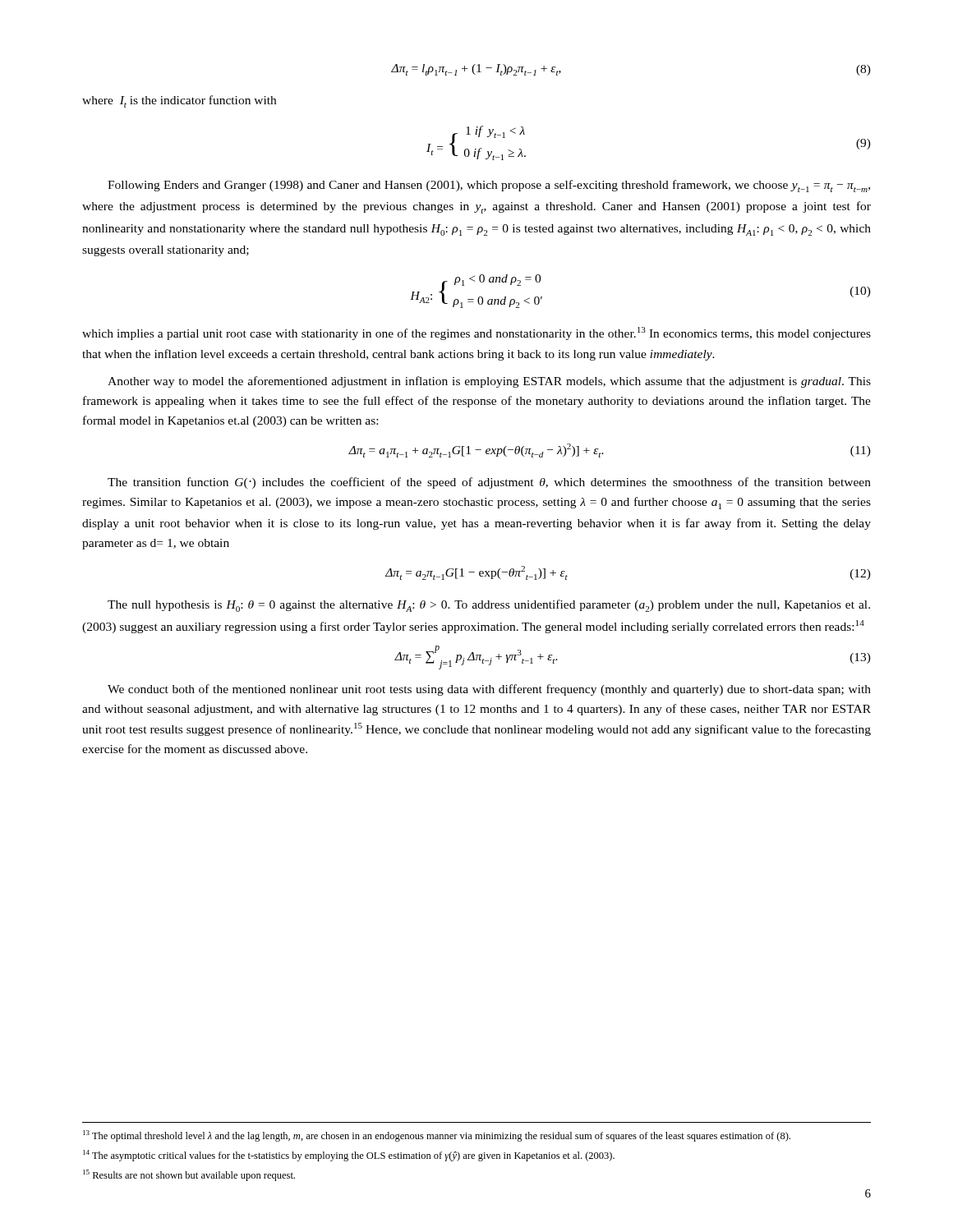This screenshot has width=953, height=1232.
Task: Select the block starting "We conduct both of the mentioned"
Action: (476, 719)
